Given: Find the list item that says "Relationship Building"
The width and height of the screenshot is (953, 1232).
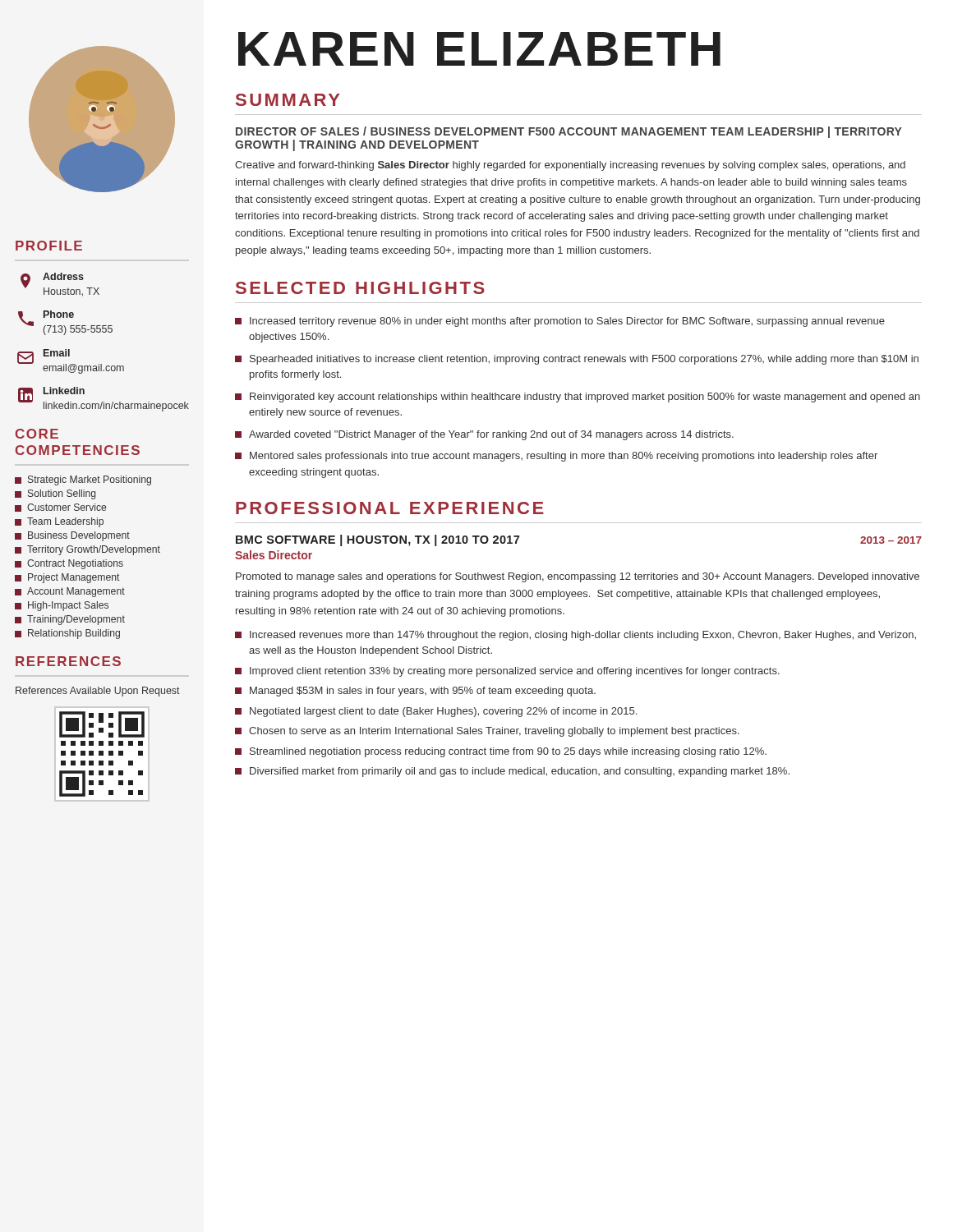Looking at the screenshot, I should click(68, 633).
